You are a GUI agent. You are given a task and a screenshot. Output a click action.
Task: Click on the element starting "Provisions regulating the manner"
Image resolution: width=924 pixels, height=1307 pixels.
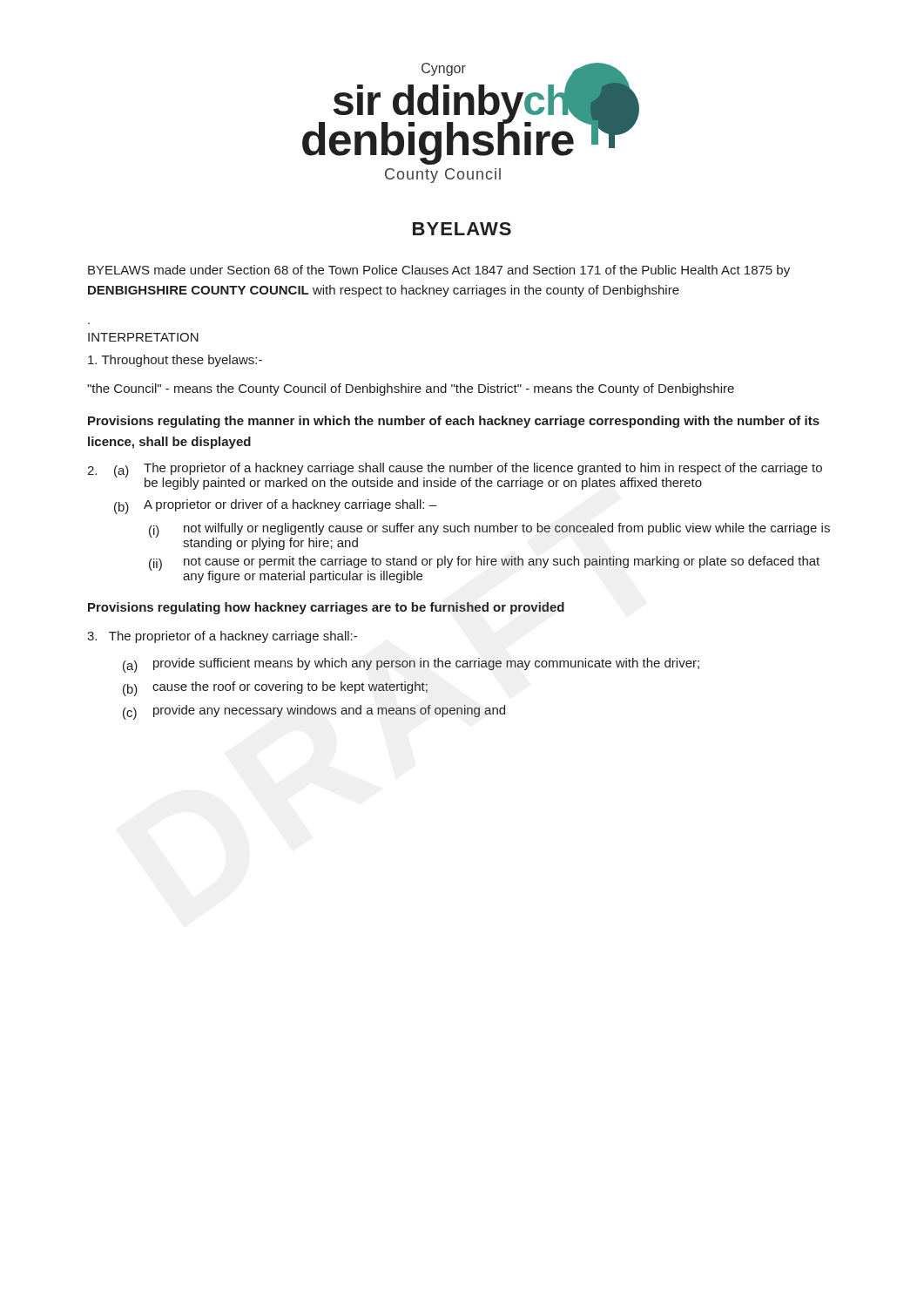[x=453, y=431]
